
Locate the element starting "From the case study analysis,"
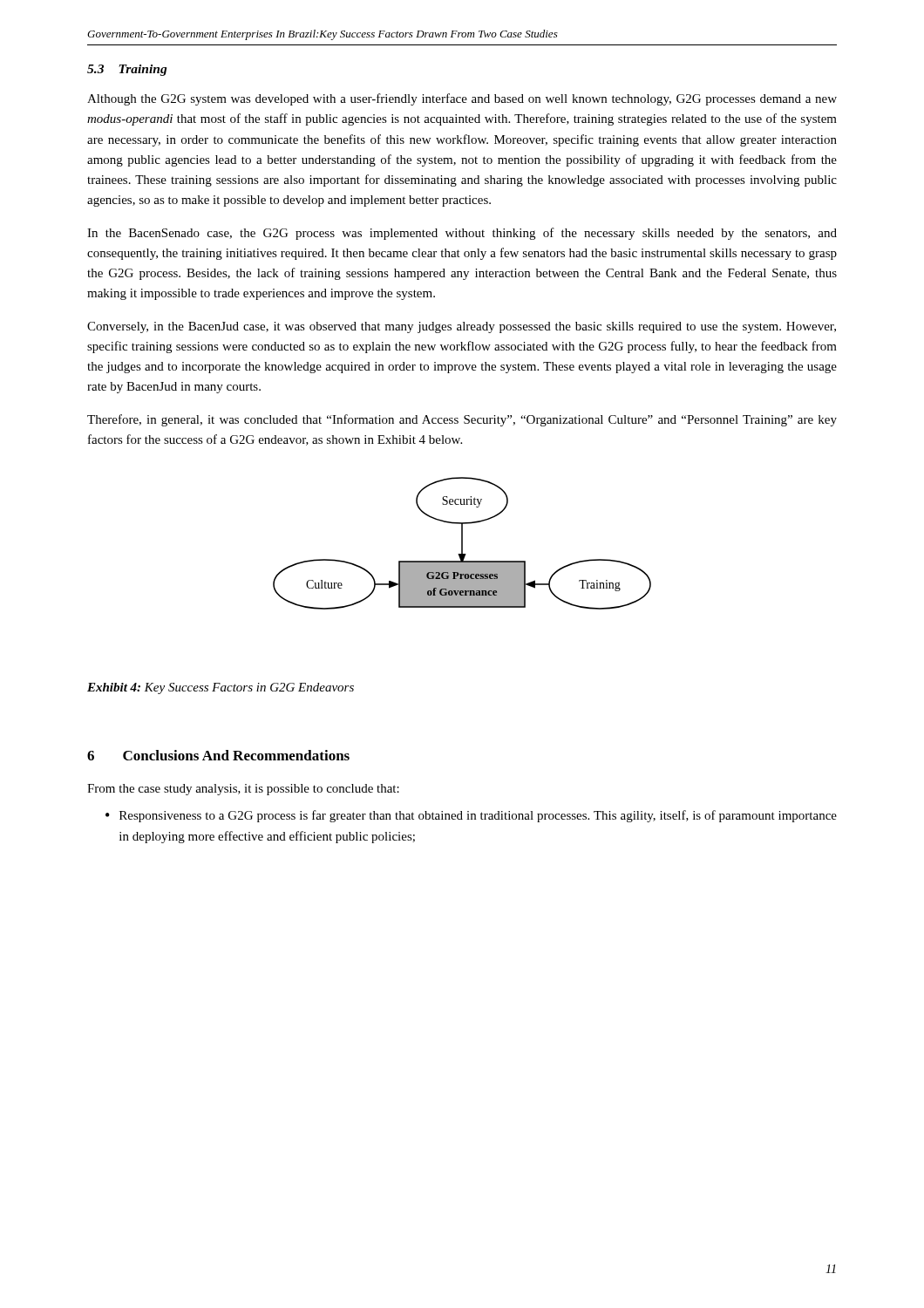[243, 790]
